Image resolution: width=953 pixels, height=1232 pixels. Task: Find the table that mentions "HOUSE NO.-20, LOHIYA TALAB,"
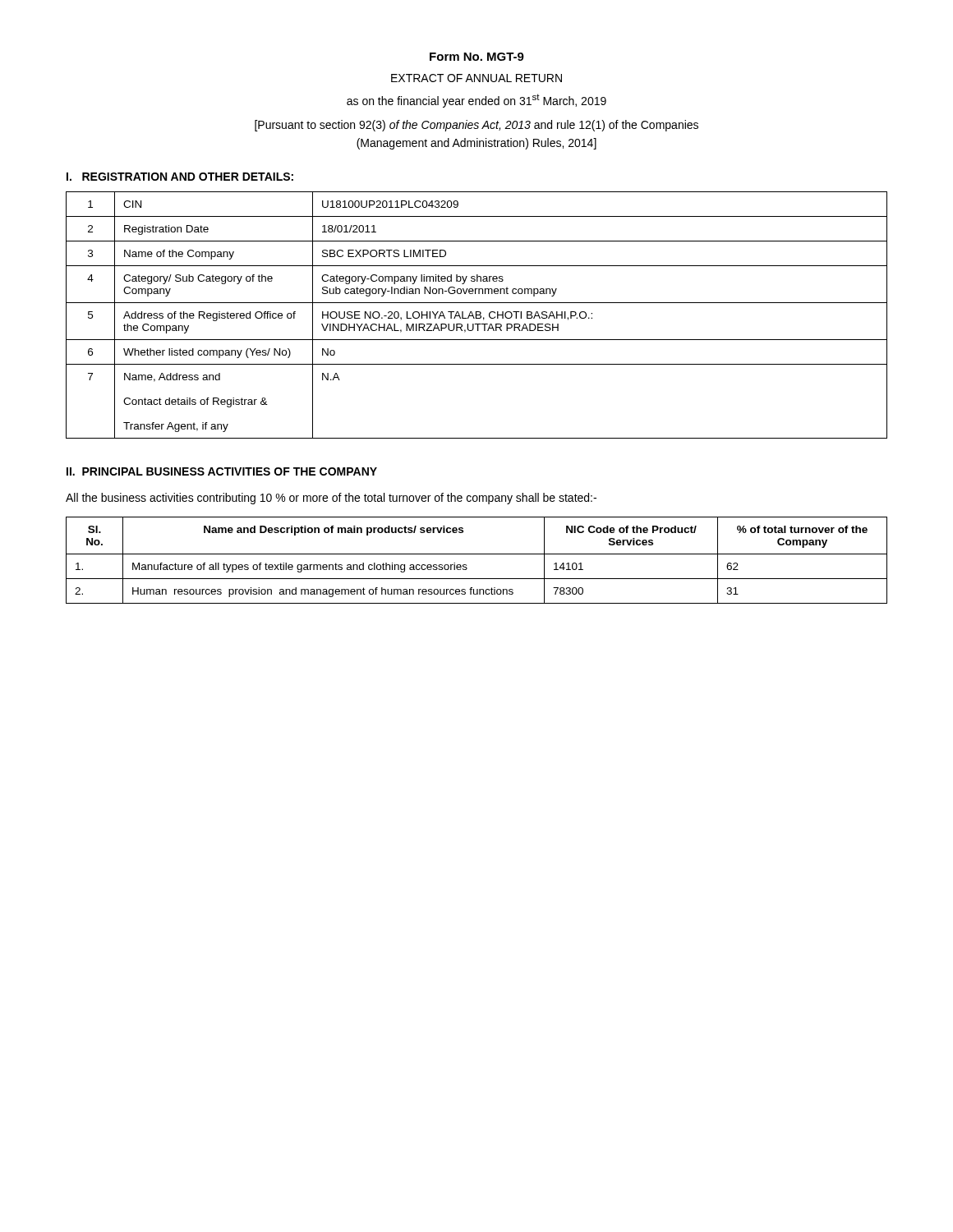point(476,315)
